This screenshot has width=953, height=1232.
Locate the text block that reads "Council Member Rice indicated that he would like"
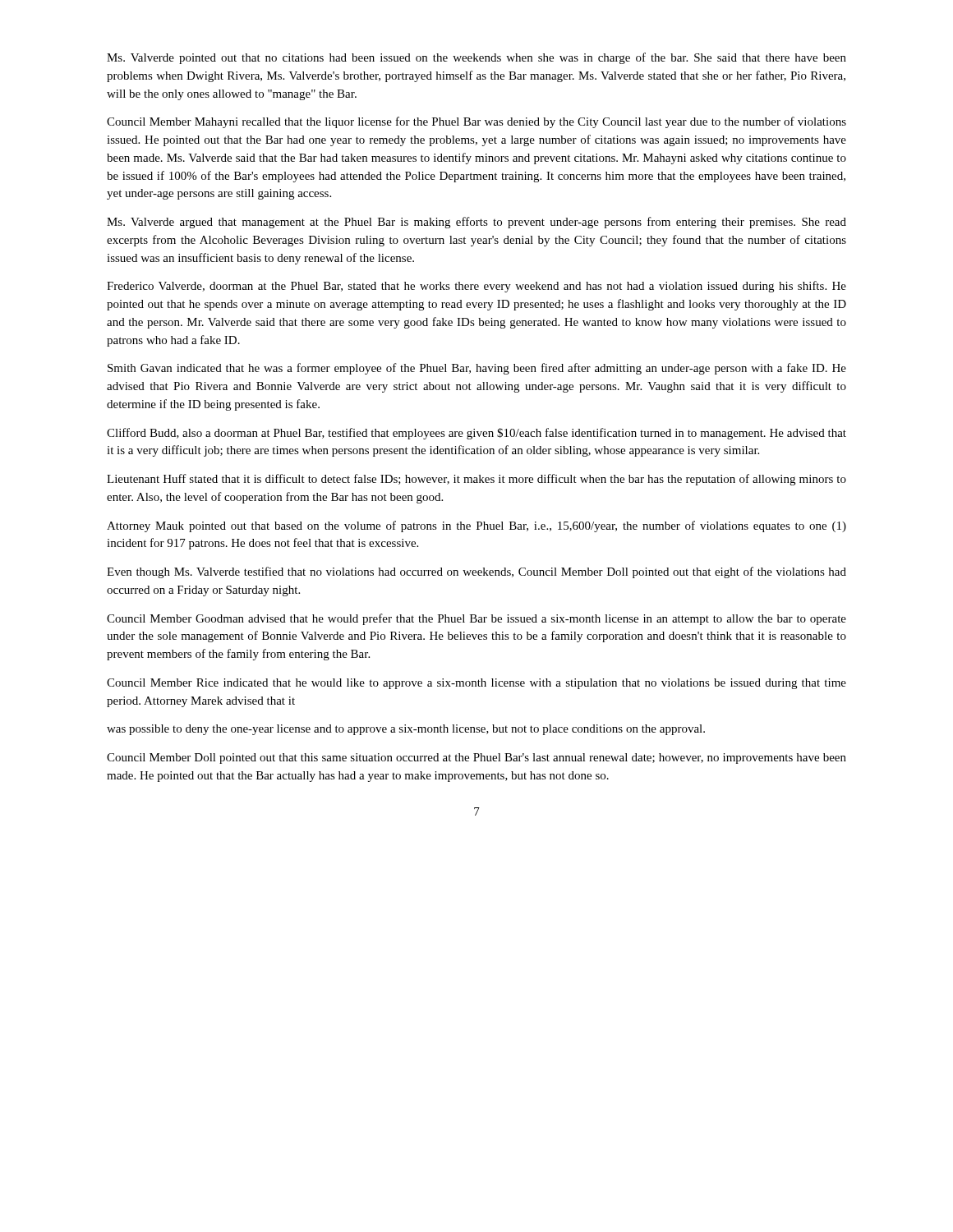click(476, 692)
